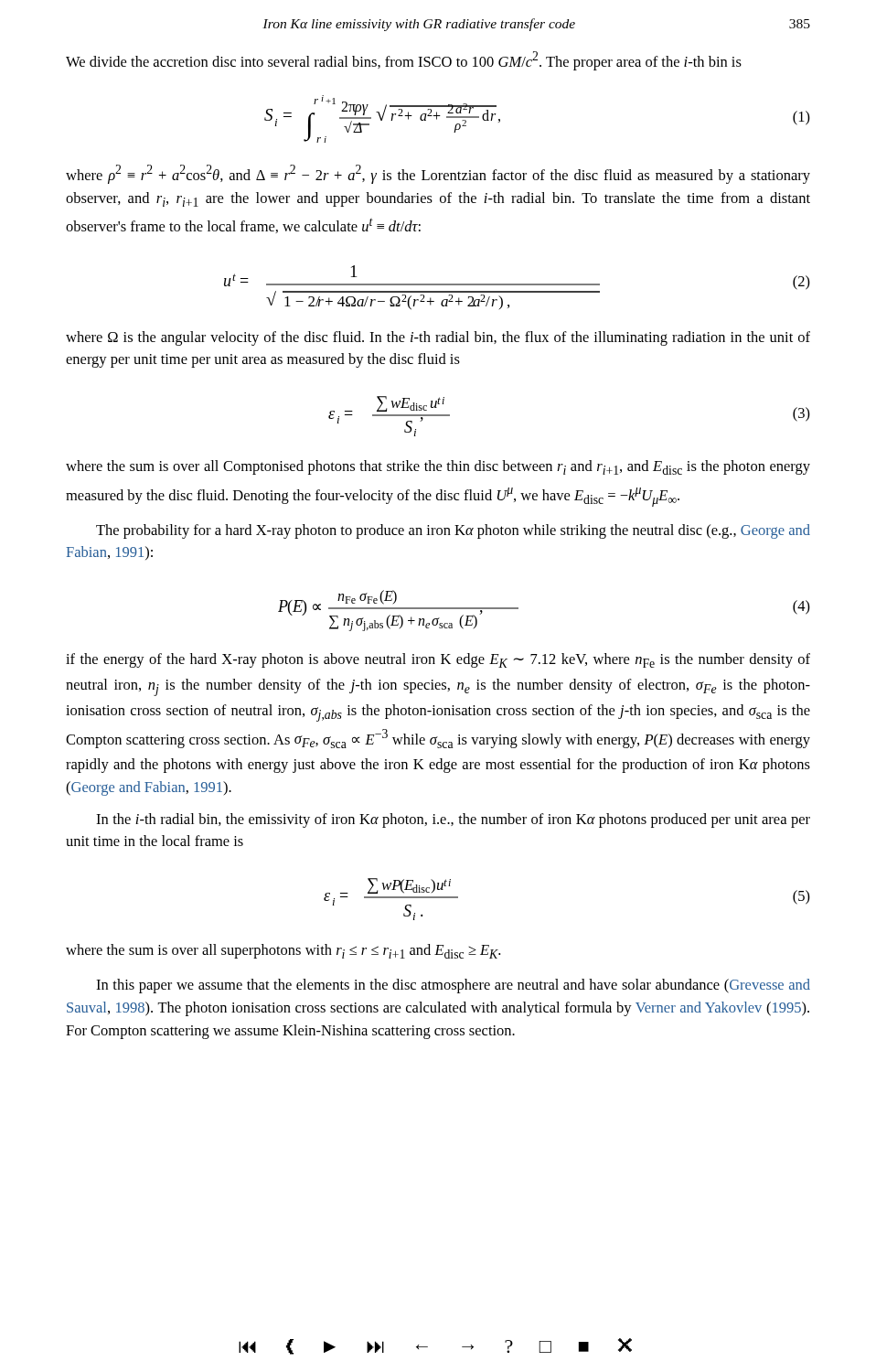Select the formula containing "S i = ∫ r"

coord(438,117)
